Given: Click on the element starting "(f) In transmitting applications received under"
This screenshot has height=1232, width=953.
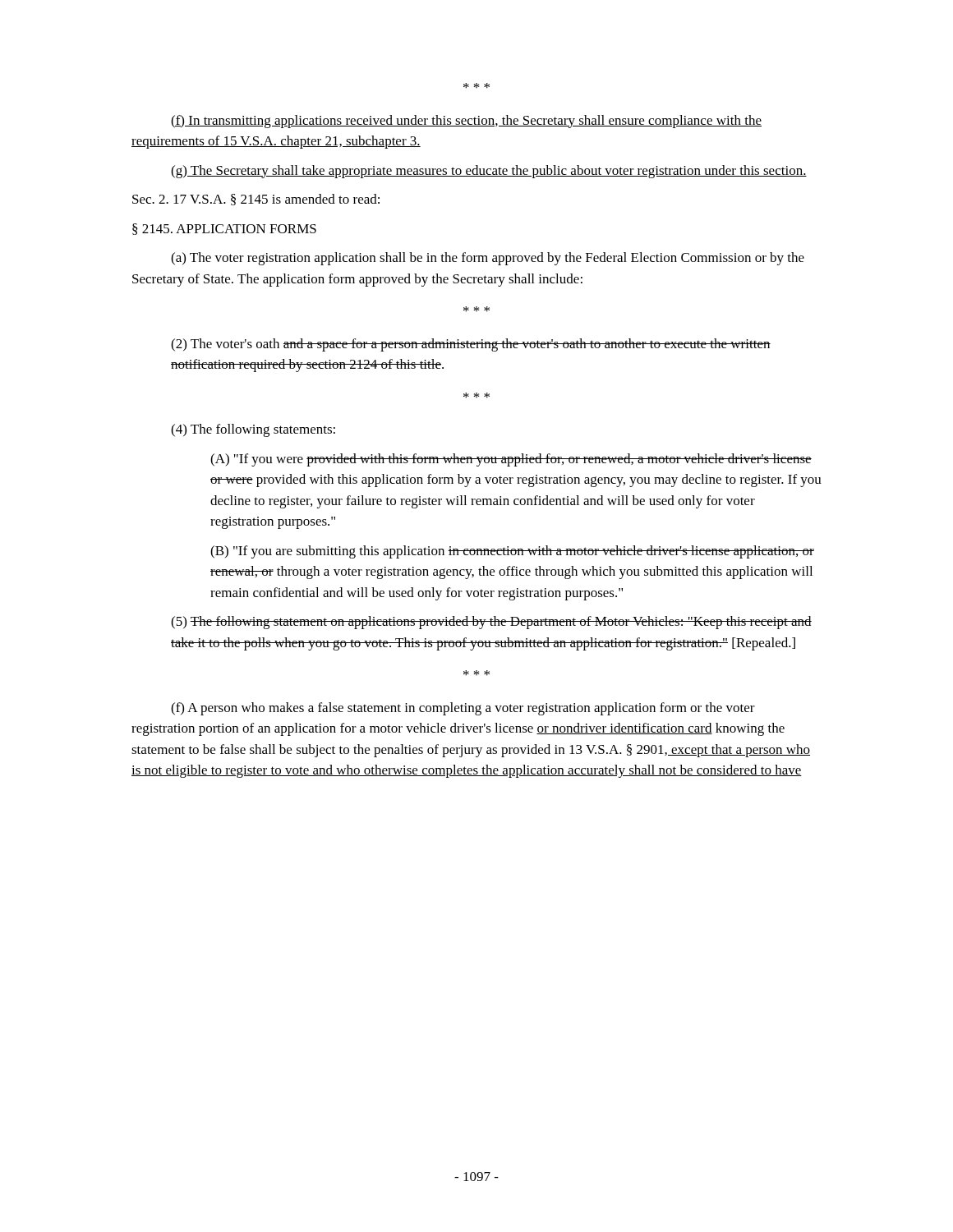Looking at the screenshot, I should [476, 131].
